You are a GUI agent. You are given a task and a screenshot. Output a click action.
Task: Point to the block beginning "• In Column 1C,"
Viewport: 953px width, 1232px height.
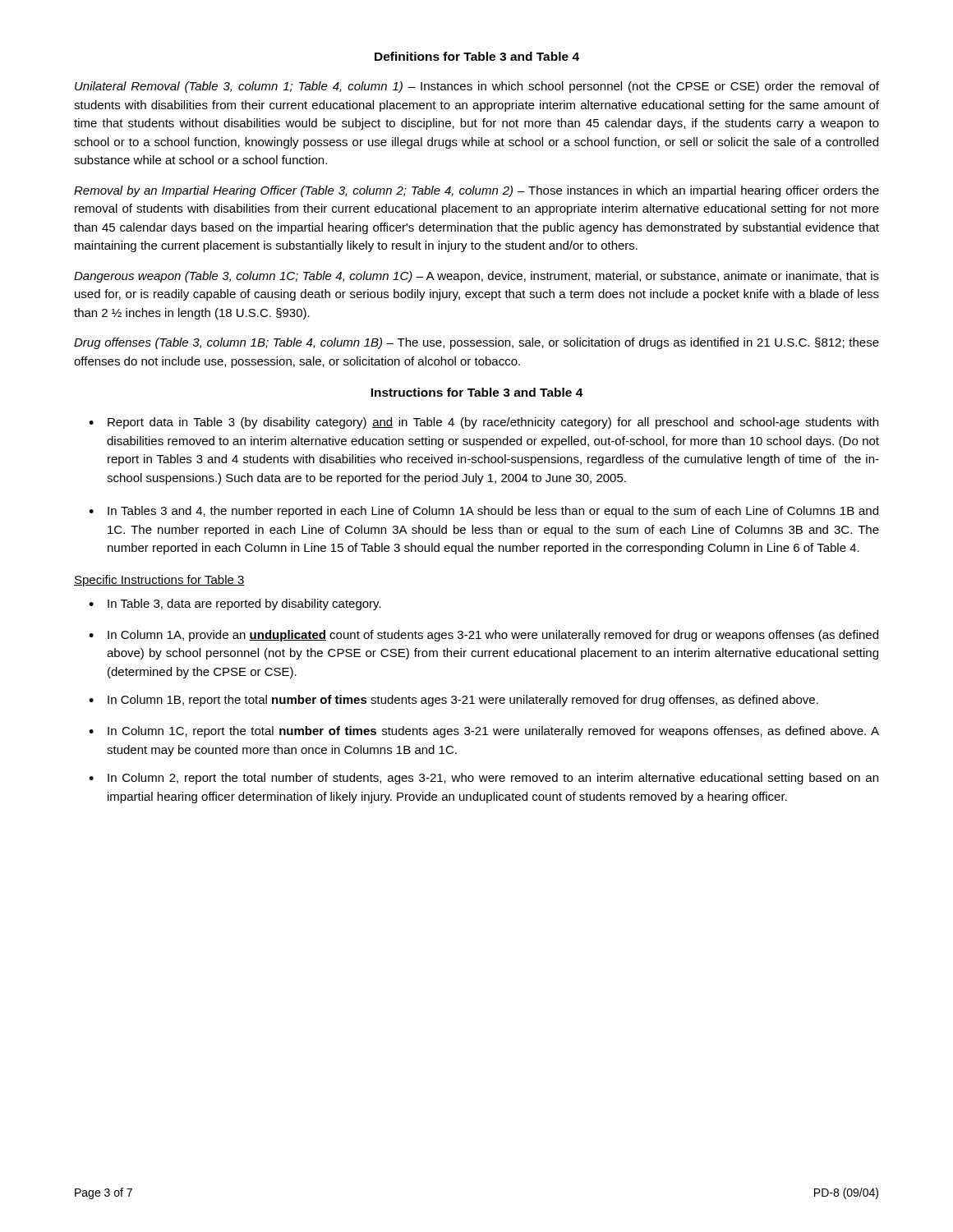tap(484, 740)
